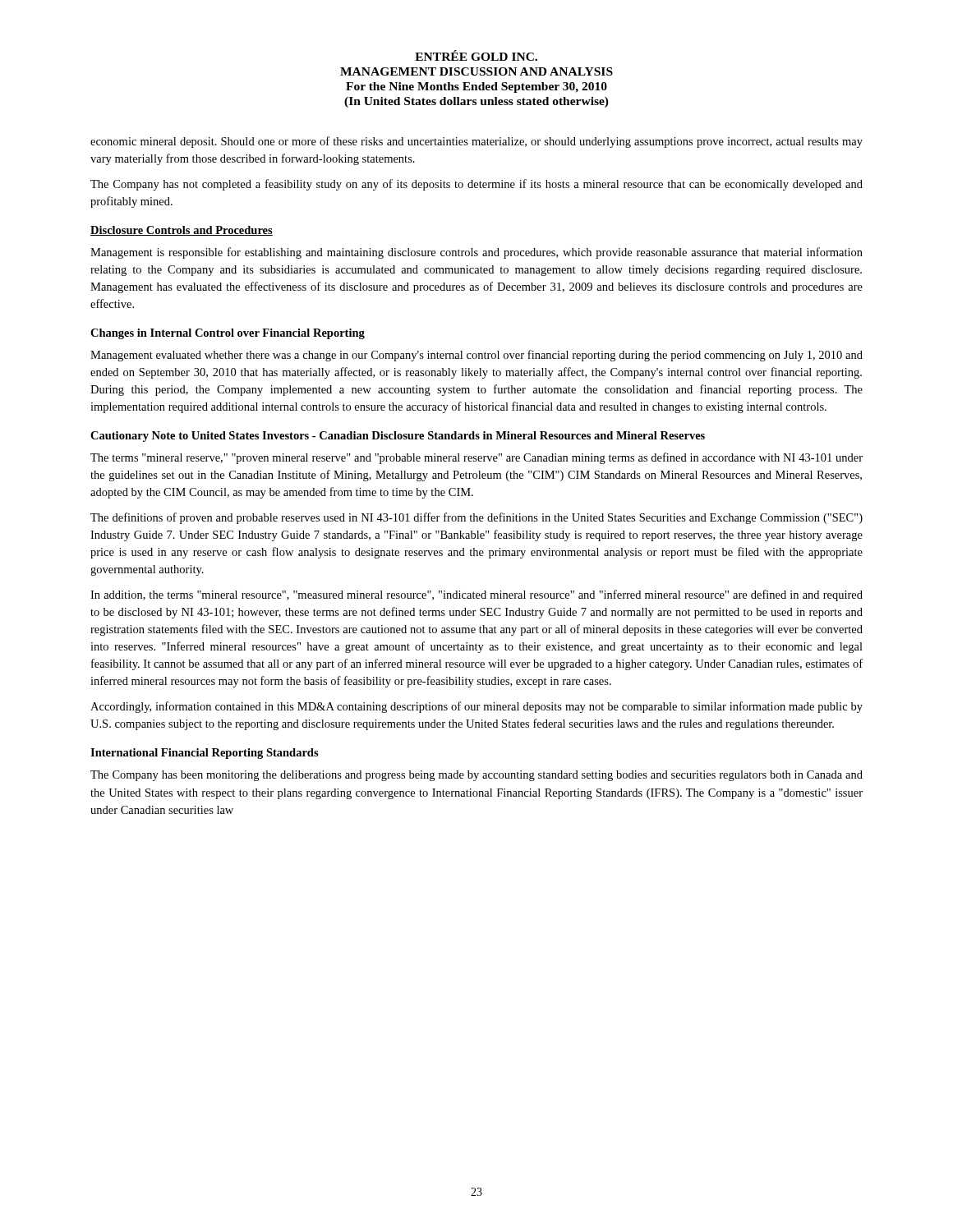Image resolution: width=953 pixels, height=1232 pixels.
Task: Find the text block containing "The definitions of proven and probable reserves"
Action: [x=476, y=544]
